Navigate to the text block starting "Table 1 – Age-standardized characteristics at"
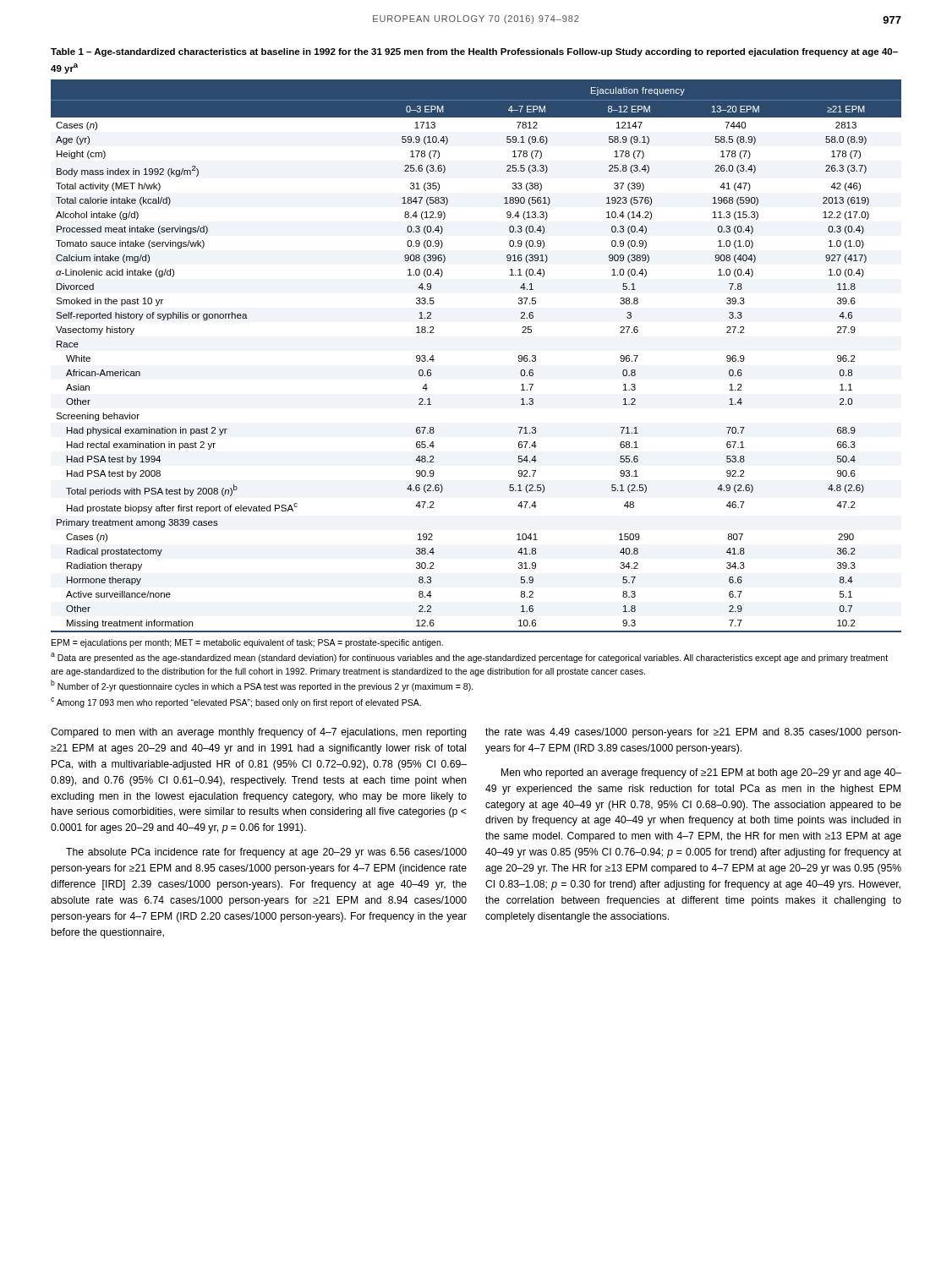 (x=474, y=60)
